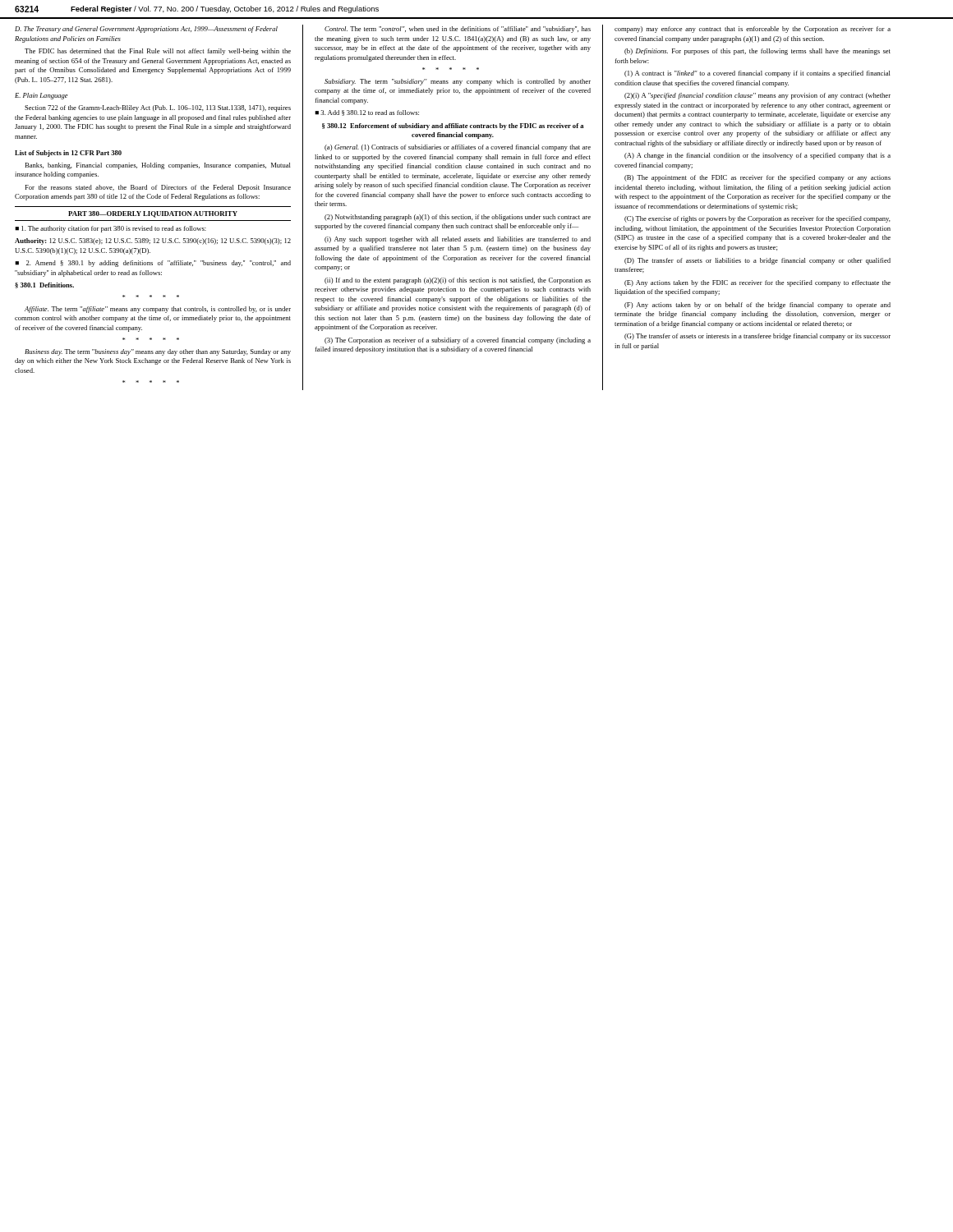Click on the block starting "(C) The exercise"

coord(753,233)
